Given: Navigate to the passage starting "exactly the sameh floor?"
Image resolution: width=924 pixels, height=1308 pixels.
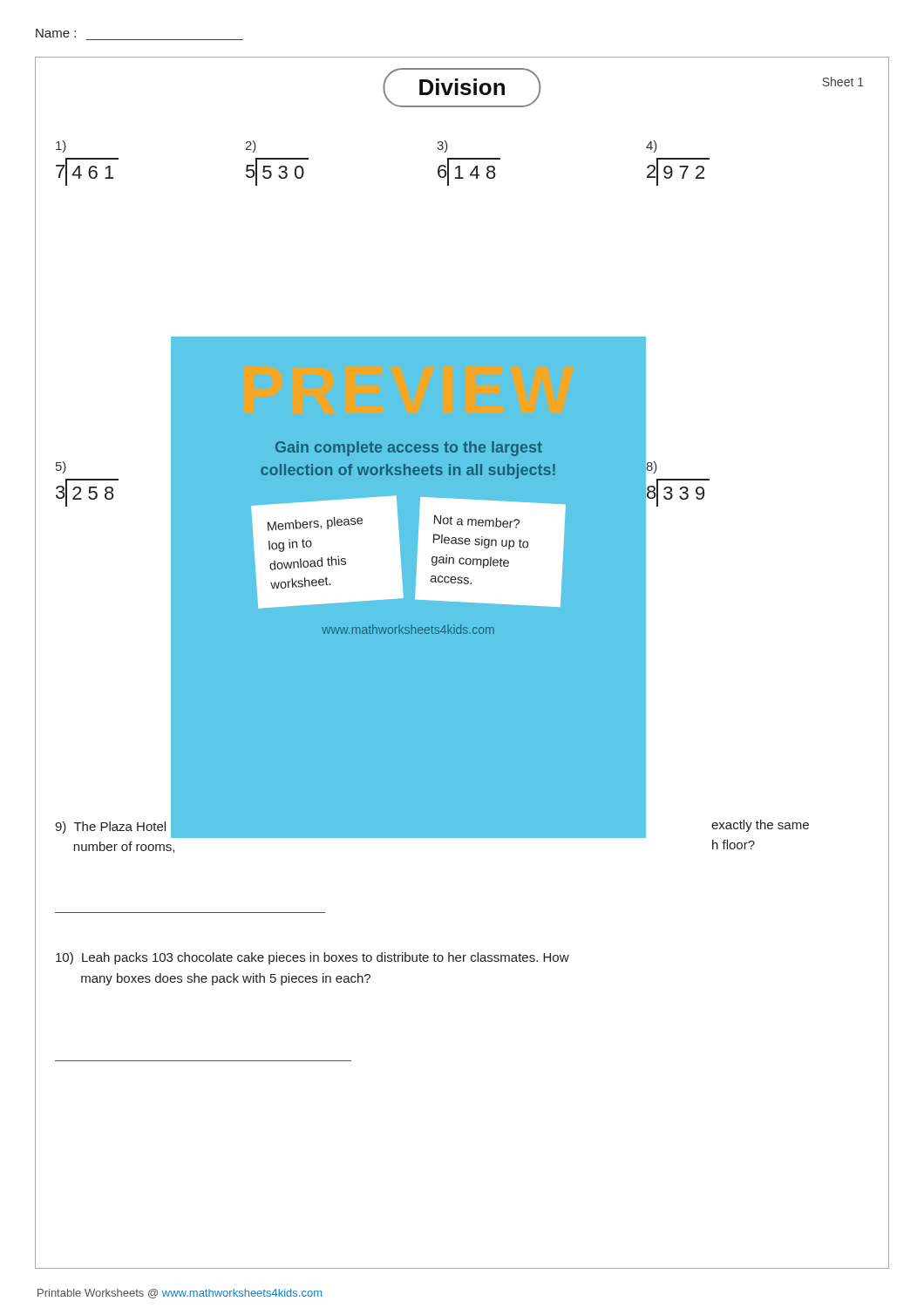Looking at the screenshot, I should tap(760, 835).
